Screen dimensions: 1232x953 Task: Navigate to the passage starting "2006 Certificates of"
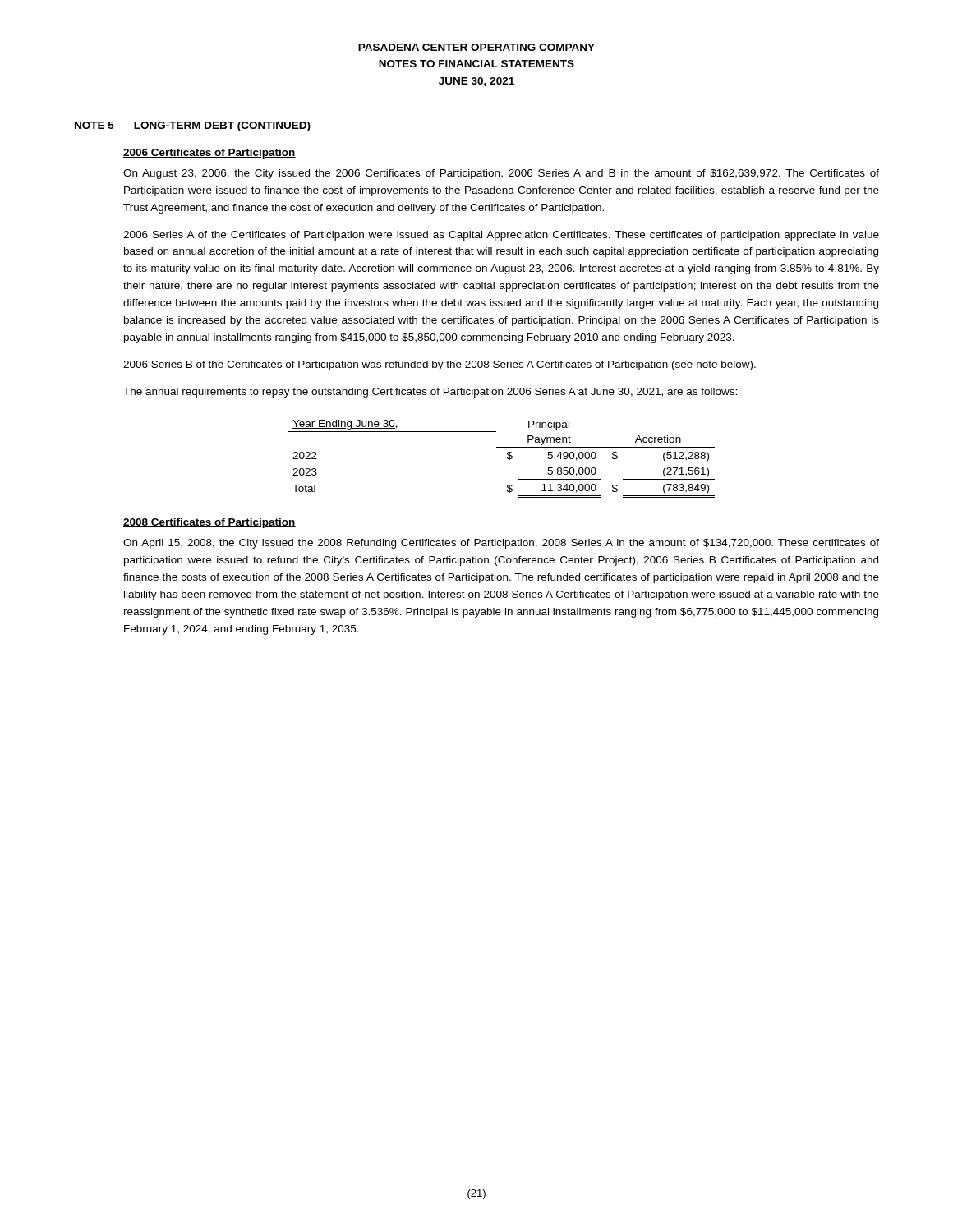tap(209, 152)
